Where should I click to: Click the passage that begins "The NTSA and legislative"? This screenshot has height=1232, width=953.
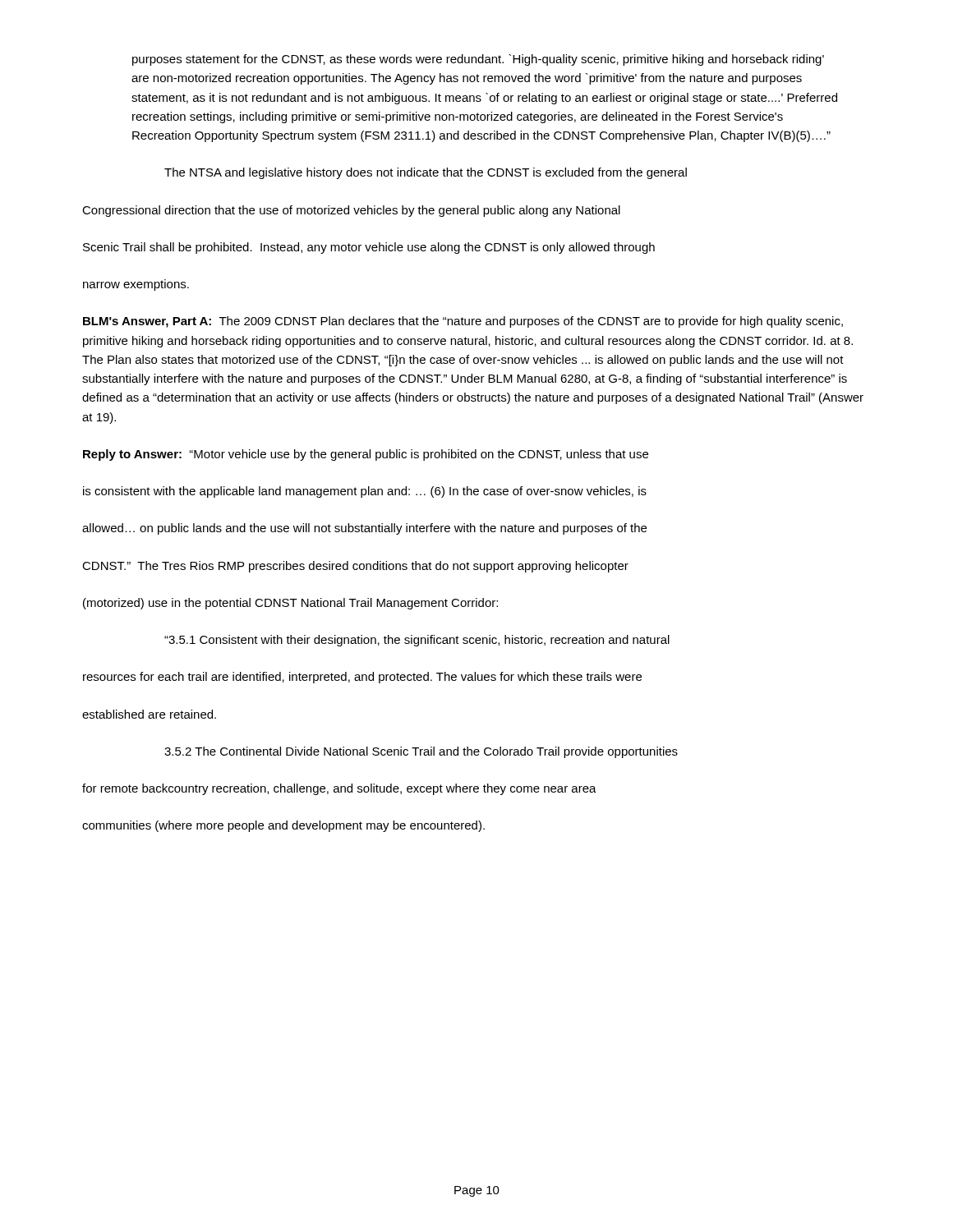(x=501, y=172)
